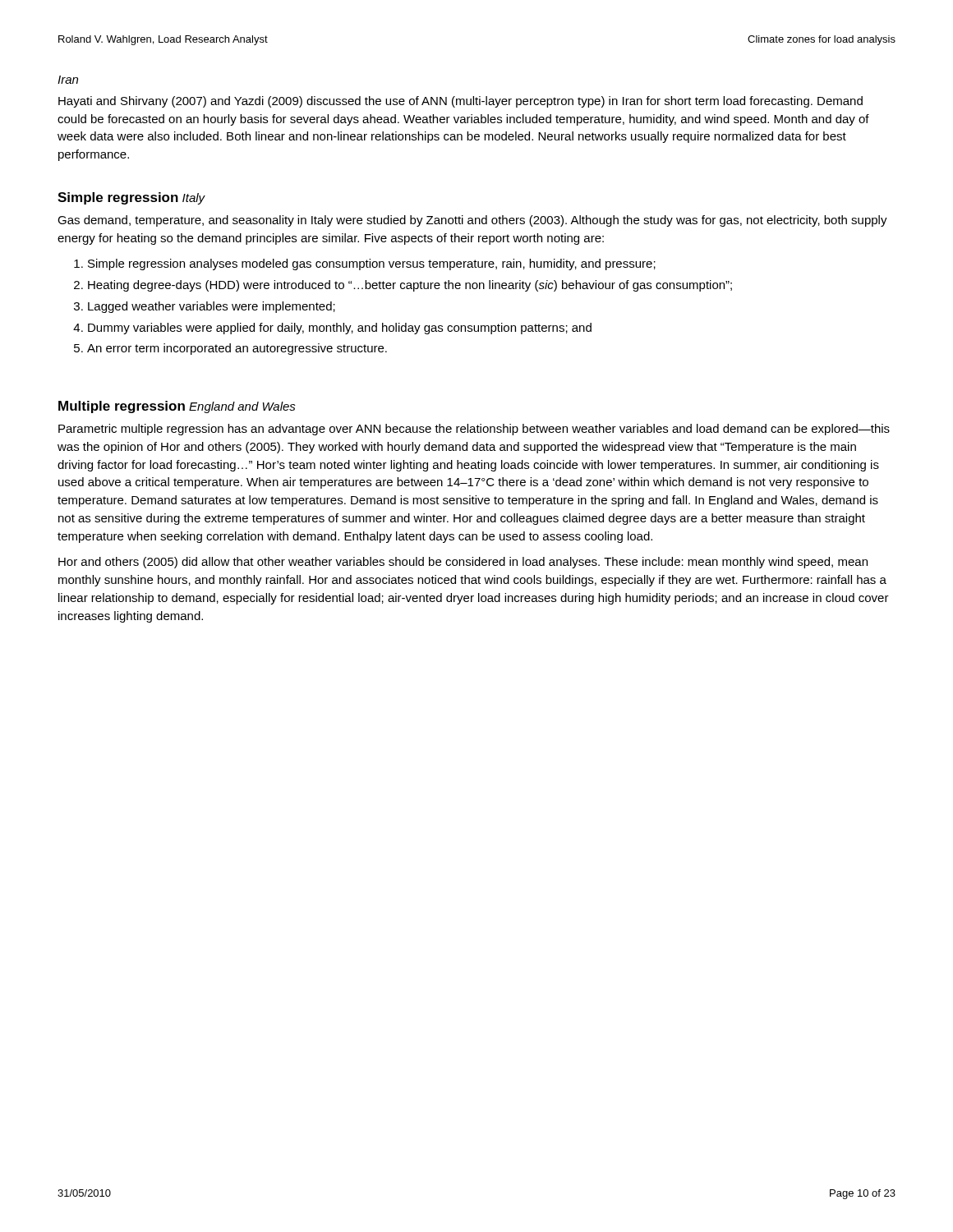Image resolution: width=953 pixels, height=1232 pixels.
Task: Click on the list item with the text "Dummy variables were applied for daily, monthly,"
Action: (x=340, y=327)
